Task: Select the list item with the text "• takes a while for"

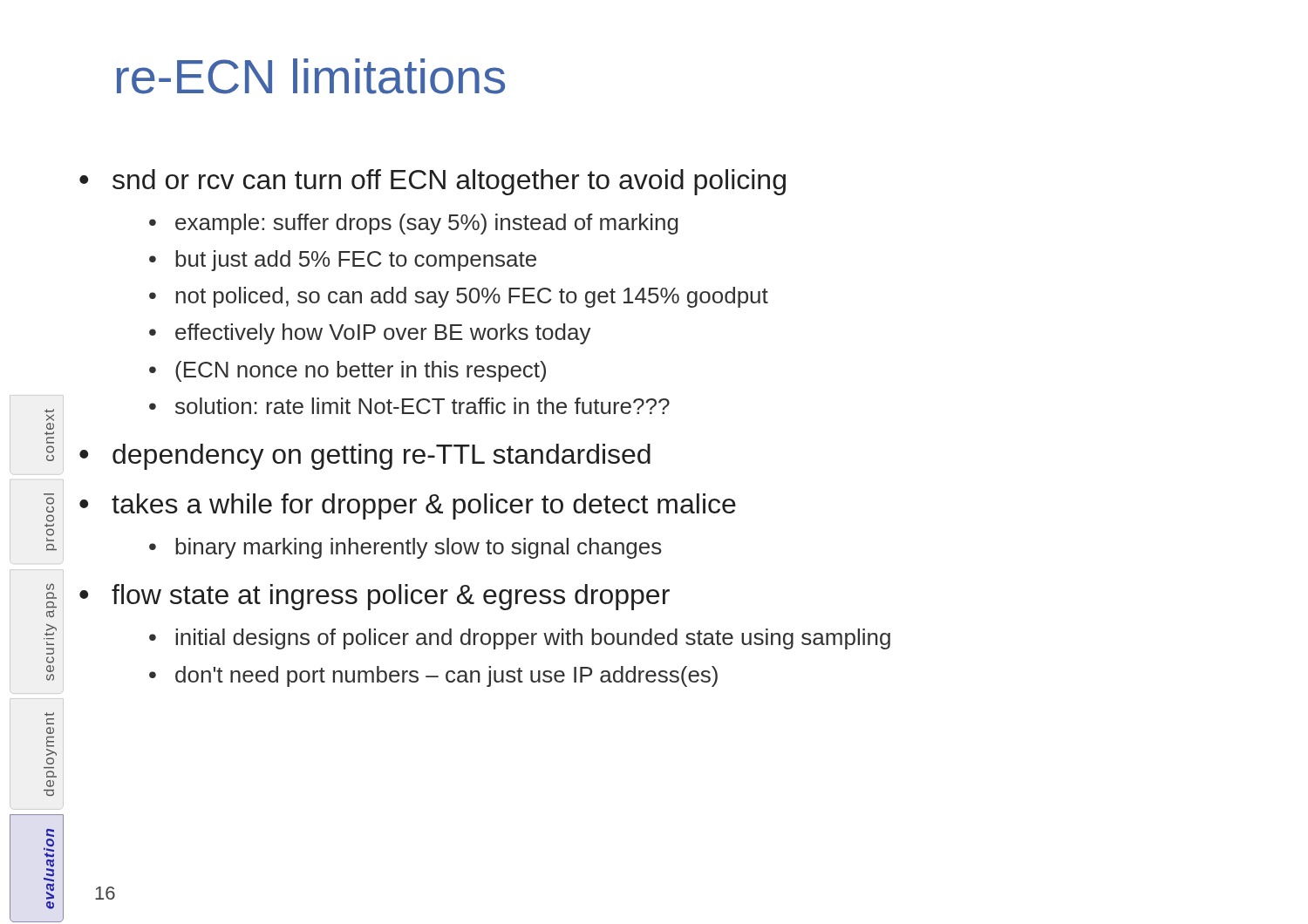Action: click(x=408, y=504)
